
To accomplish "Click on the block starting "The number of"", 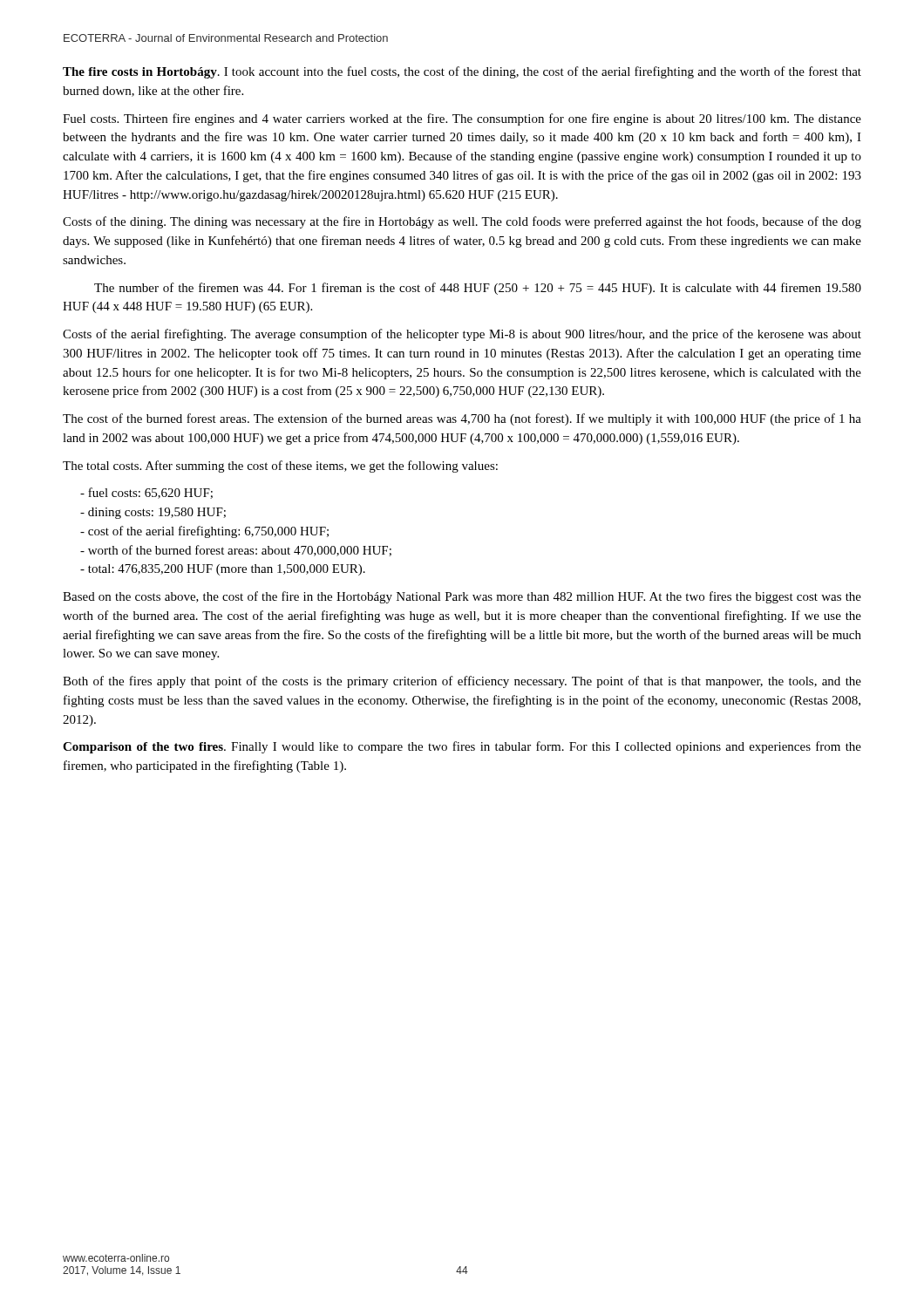I will point(462,298).
